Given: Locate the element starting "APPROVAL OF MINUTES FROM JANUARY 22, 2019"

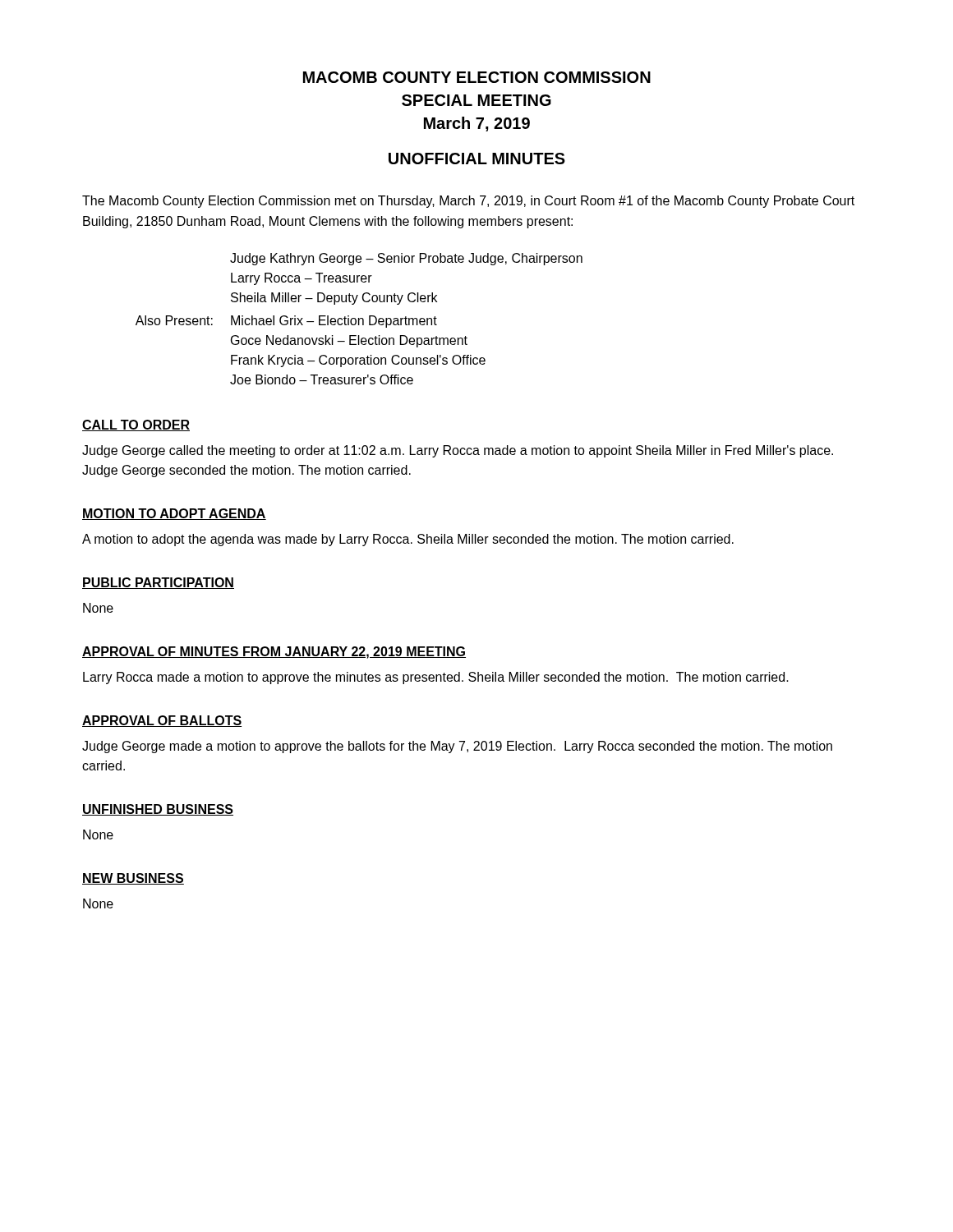Looking at the screenshot, I should (274, 651).
